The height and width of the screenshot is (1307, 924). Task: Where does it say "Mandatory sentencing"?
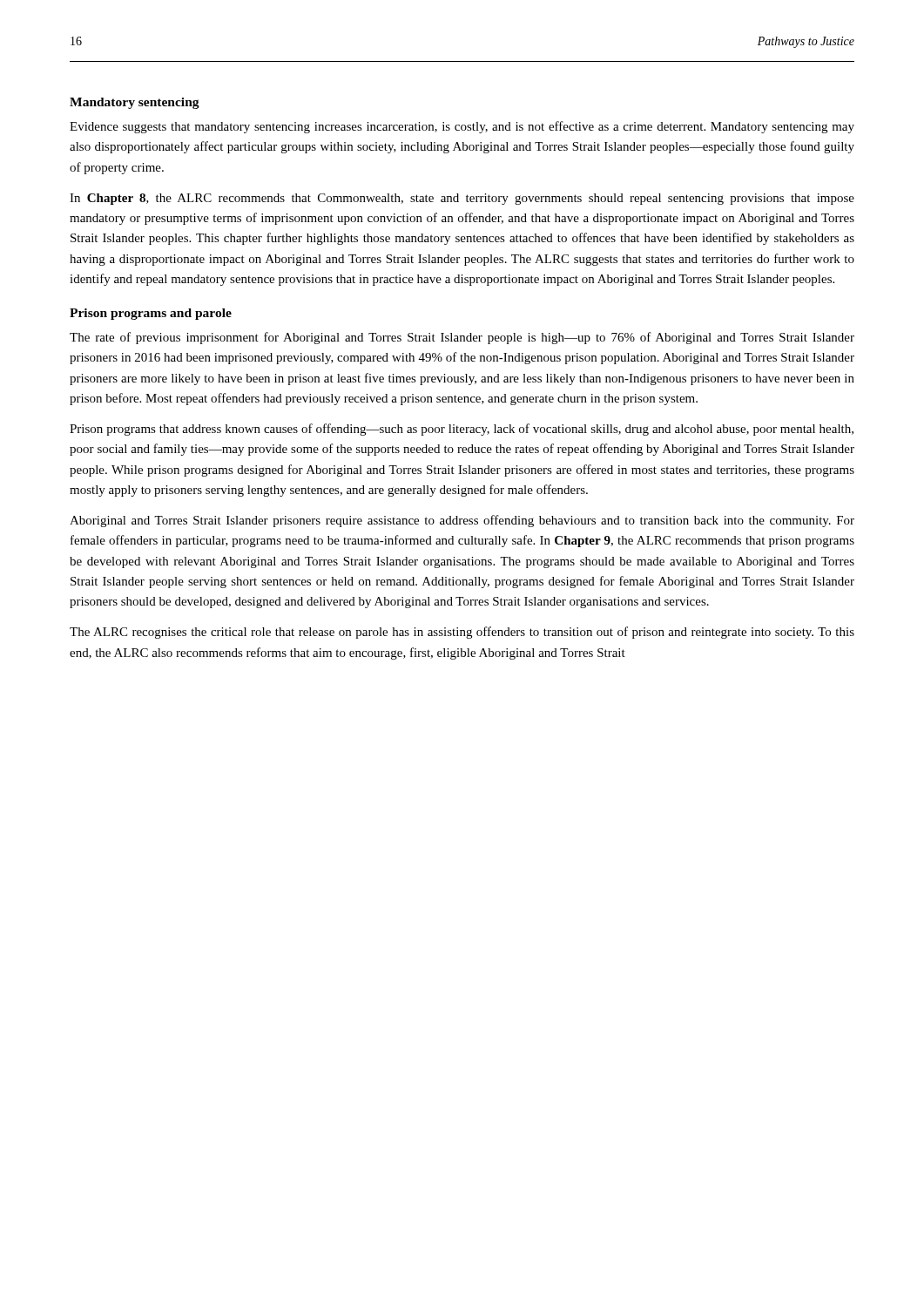pyautogui.click(x=134, y=101)
